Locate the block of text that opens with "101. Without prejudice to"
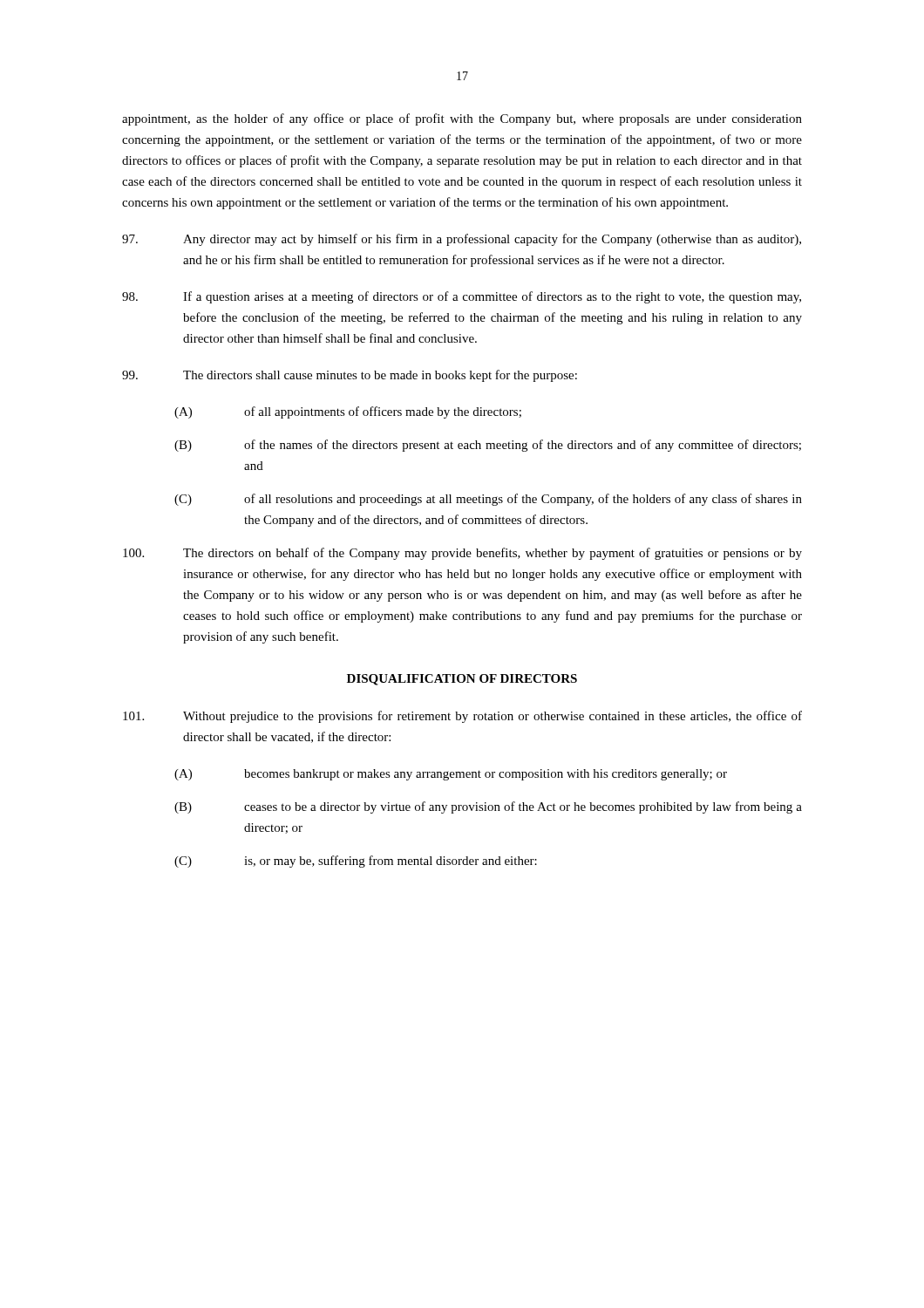 462,726
